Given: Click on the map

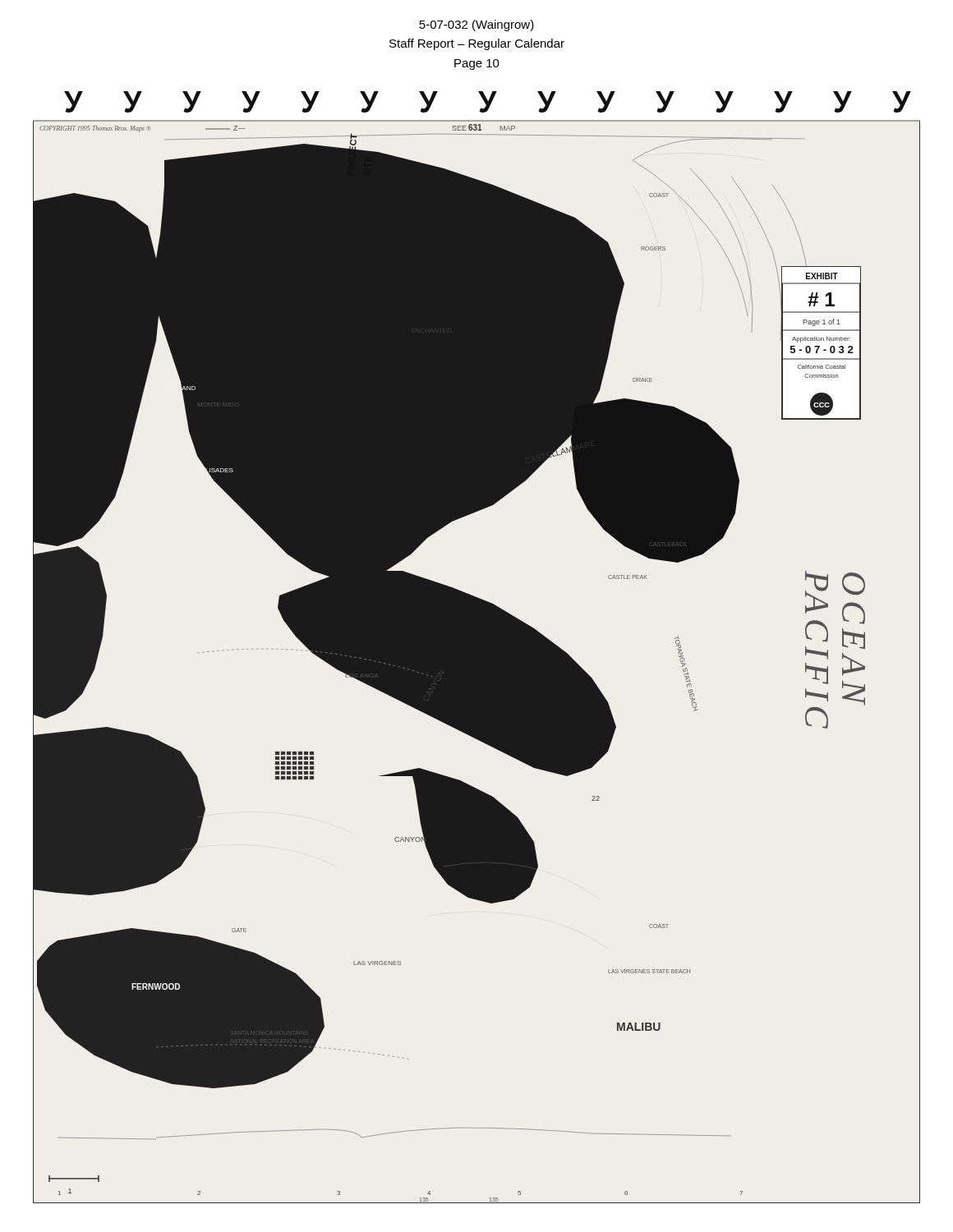Looking at the screenshot, I should pos(476,641).
